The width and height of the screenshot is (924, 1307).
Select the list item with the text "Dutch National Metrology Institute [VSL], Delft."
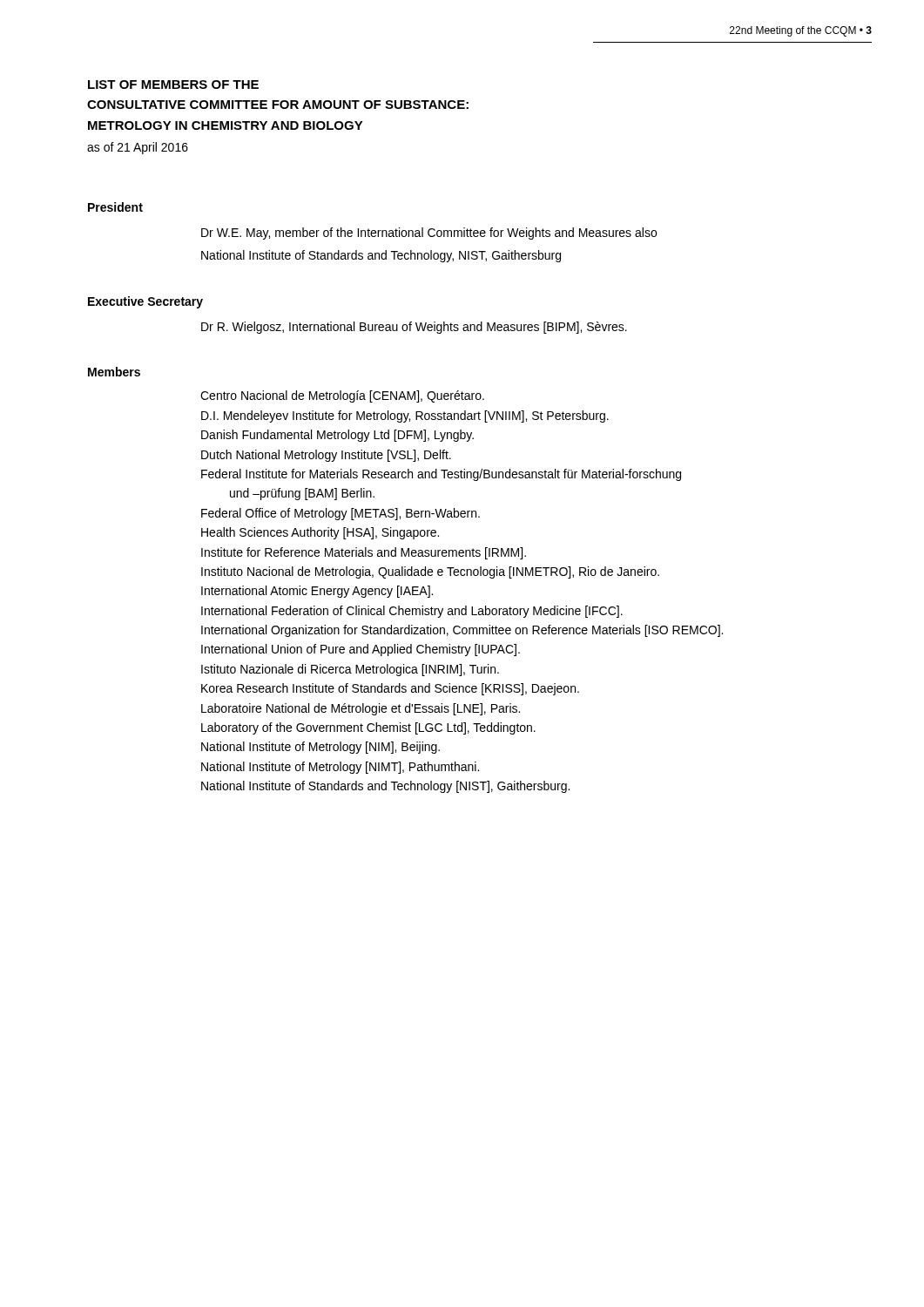326,454
